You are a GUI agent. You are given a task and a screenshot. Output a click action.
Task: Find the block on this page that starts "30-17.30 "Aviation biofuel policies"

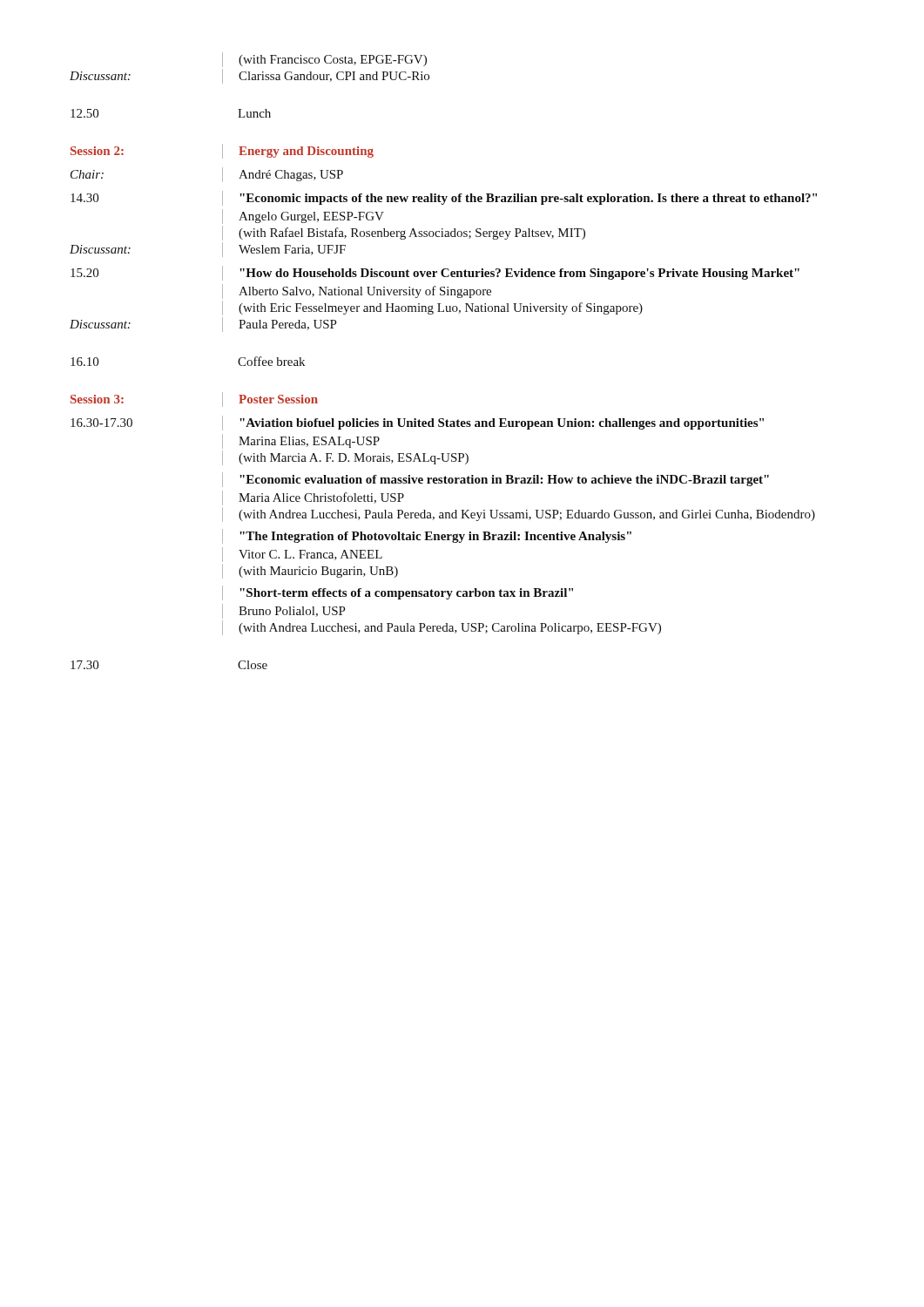pyautogui.click(x=462, y=423)
